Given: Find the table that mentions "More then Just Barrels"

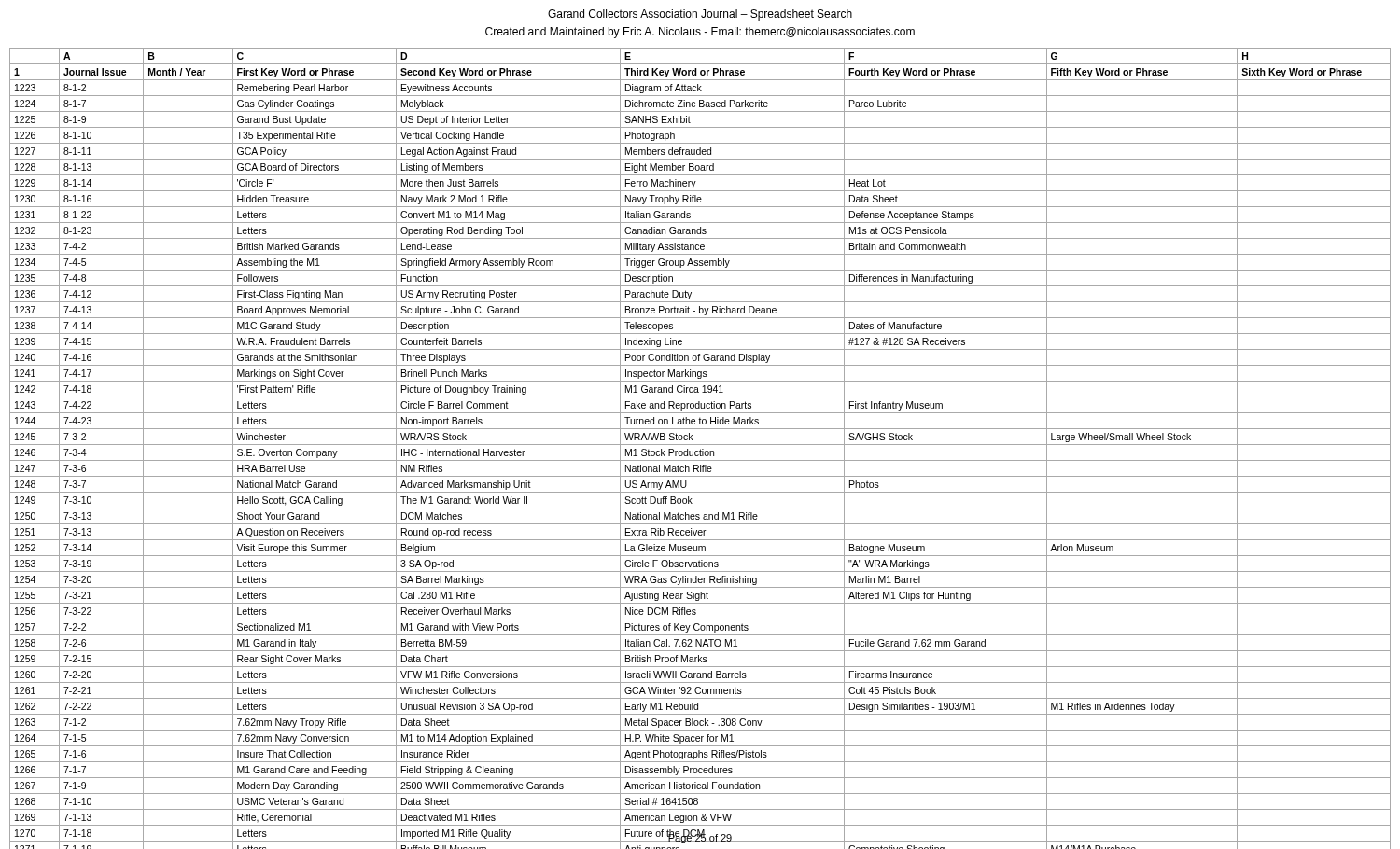Looking at the screenshot, I should point(700,447).
